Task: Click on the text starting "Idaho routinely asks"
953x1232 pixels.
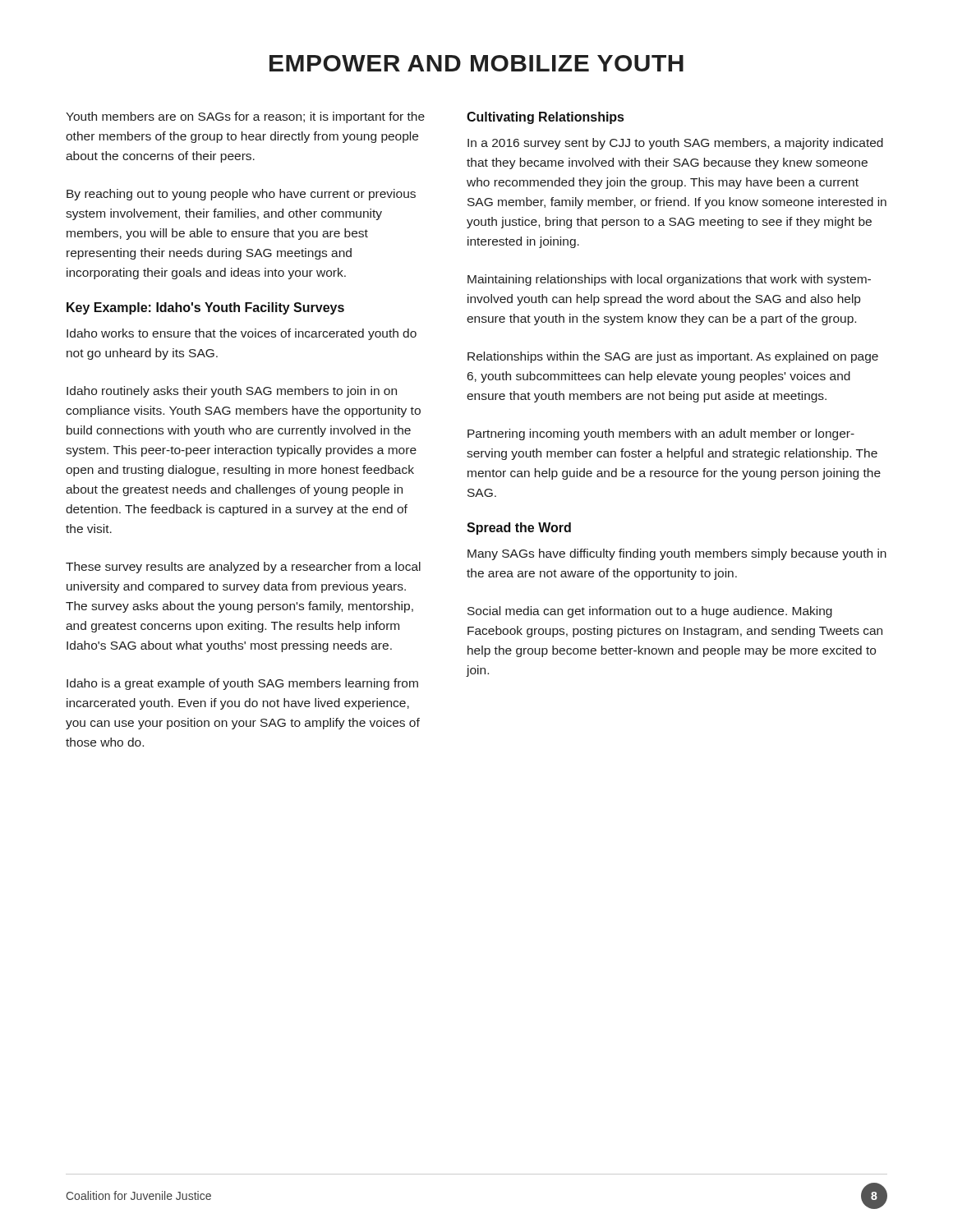Action: click(243, 460)
